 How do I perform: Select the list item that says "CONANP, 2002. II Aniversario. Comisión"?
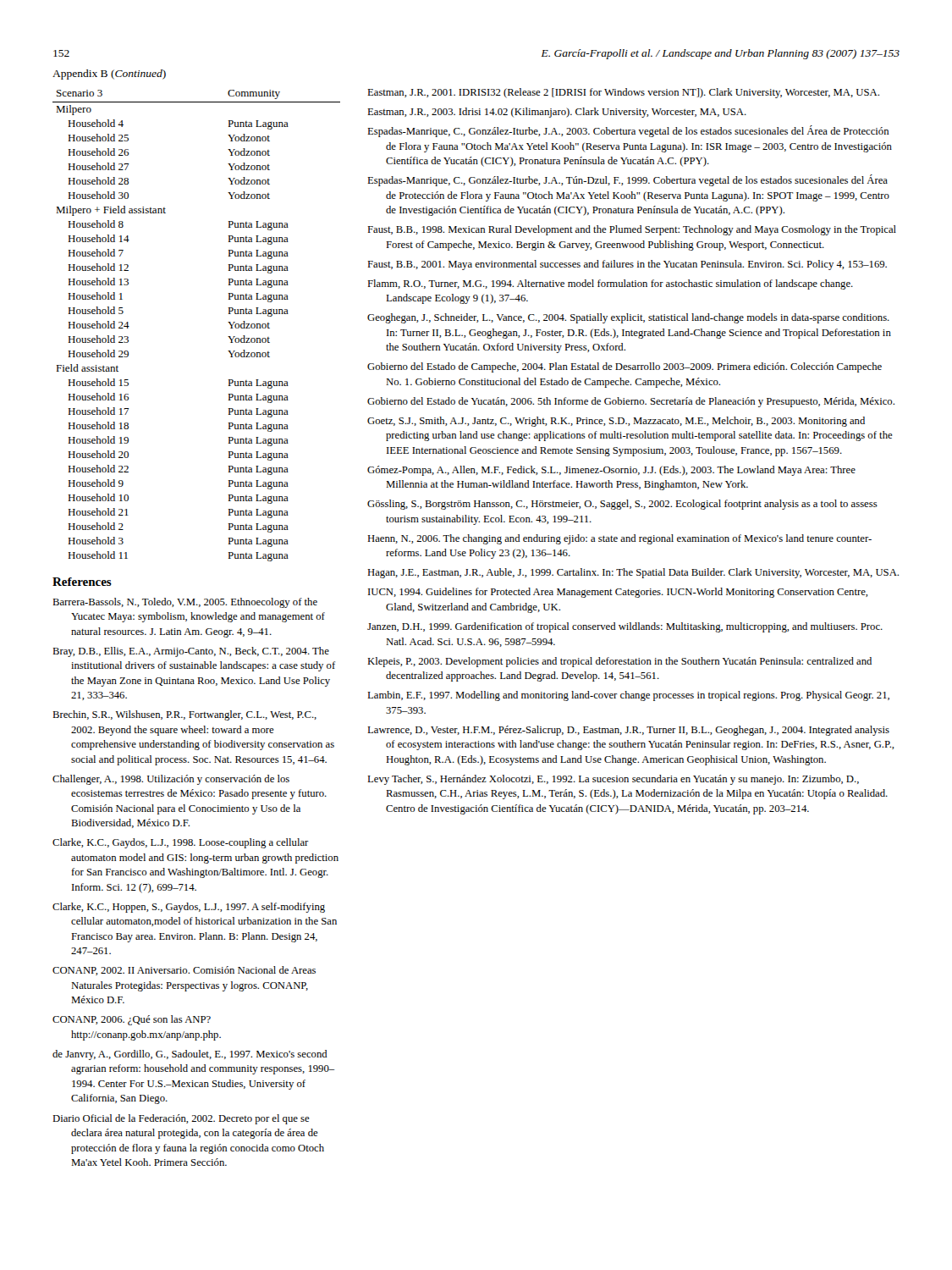pos(184,985)
